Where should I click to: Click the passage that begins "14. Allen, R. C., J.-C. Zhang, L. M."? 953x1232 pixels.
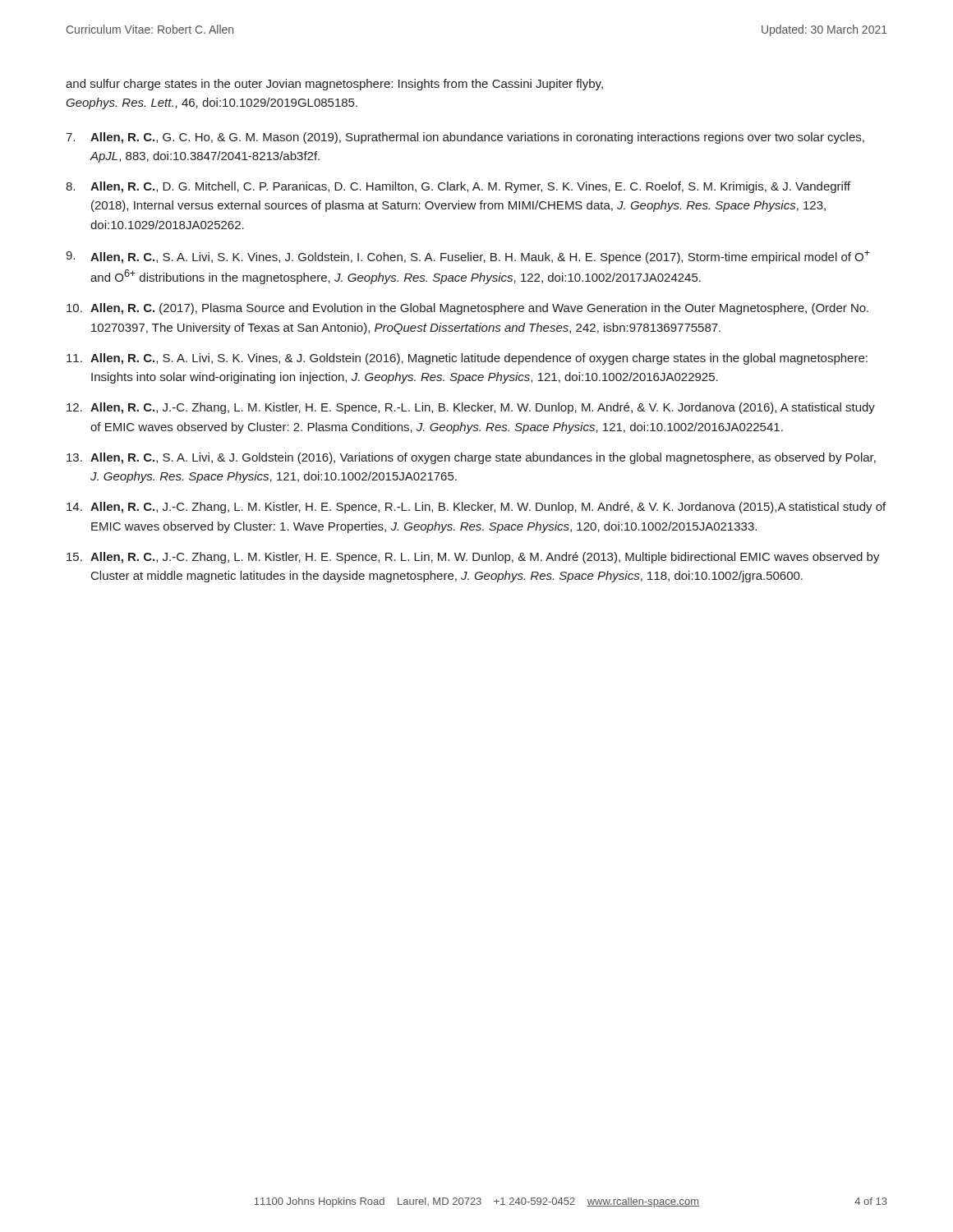[x=476, y=516]
